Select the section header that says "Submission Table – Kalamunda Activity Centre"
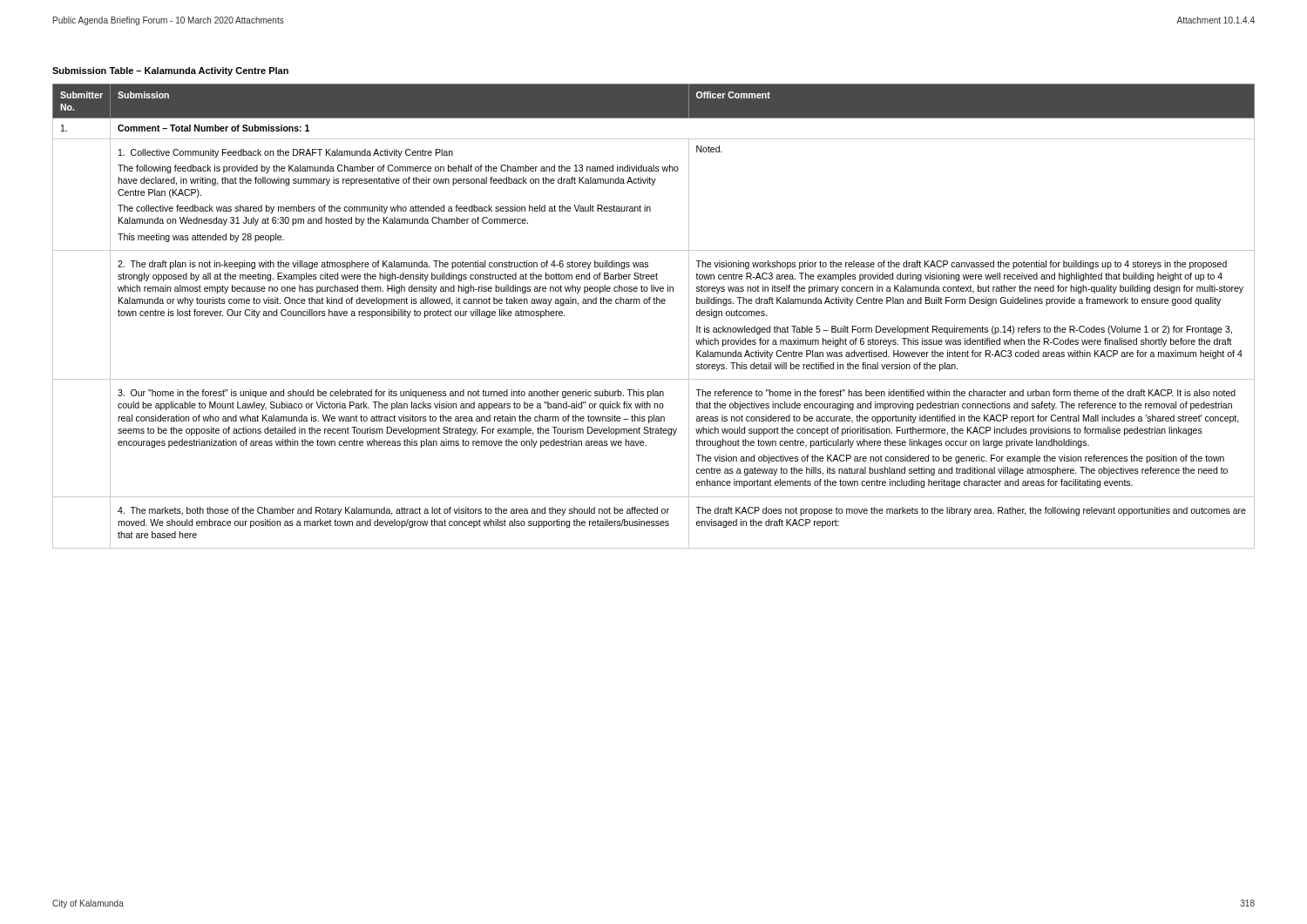The height and width of the screenshot is (924, 1307). (170, 71)
